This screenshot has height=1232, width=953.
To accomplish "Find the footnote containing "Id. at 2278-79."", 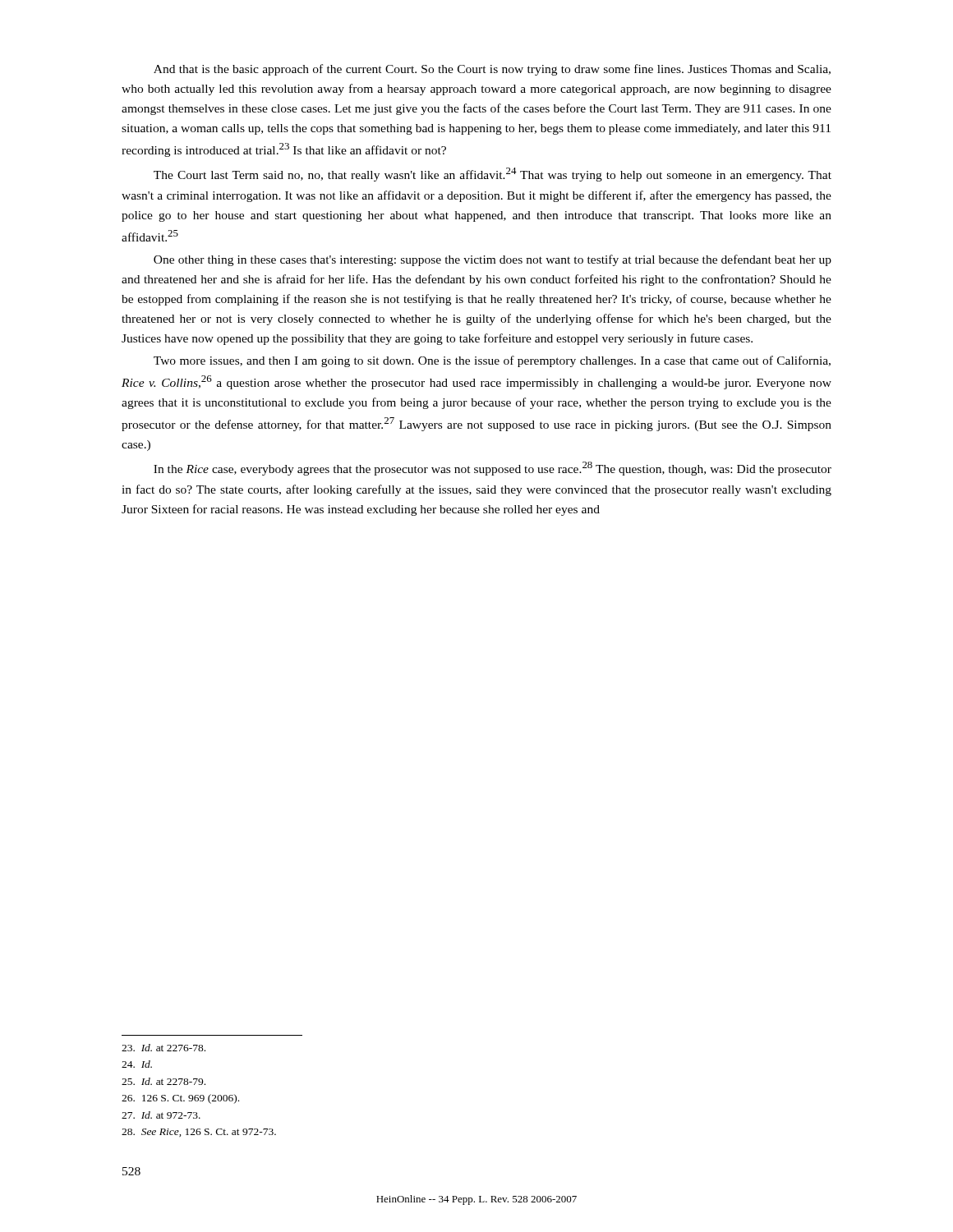I will [x=164, y=1081].
